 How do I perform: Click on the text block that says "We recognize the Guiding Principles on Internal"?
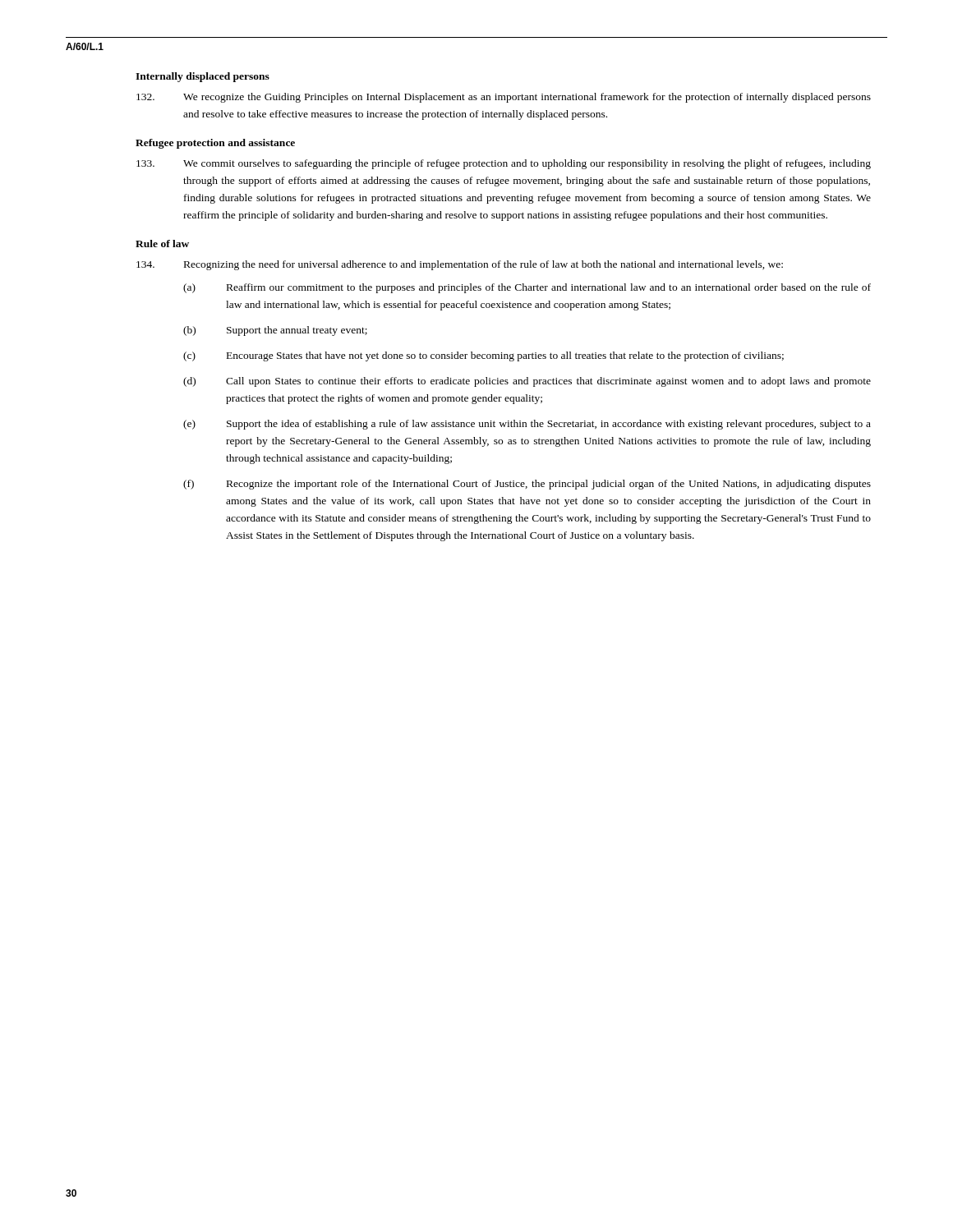pos(503,106)
